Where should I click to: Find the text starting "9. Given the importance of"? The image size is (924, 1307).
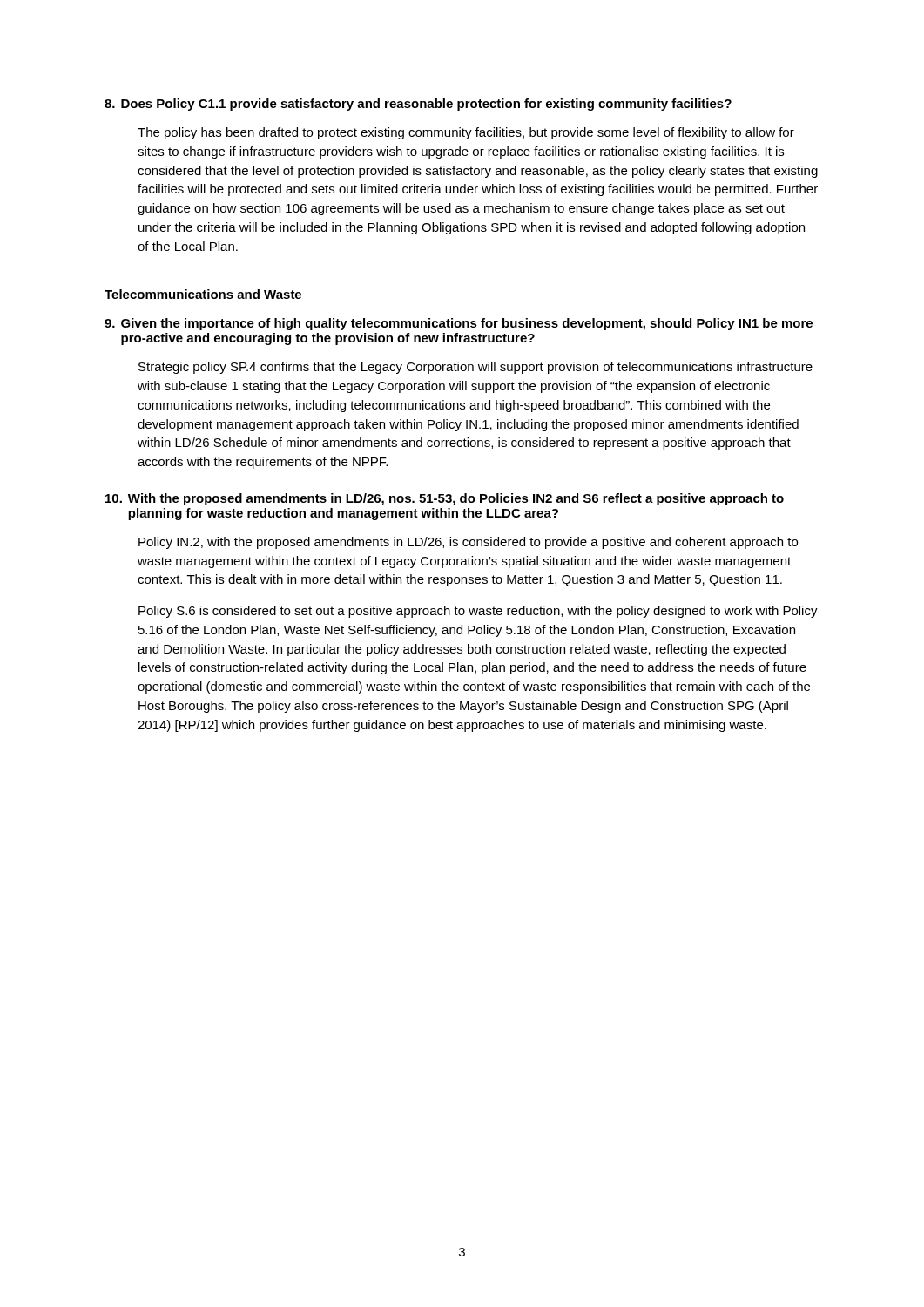tap(462, 330)
